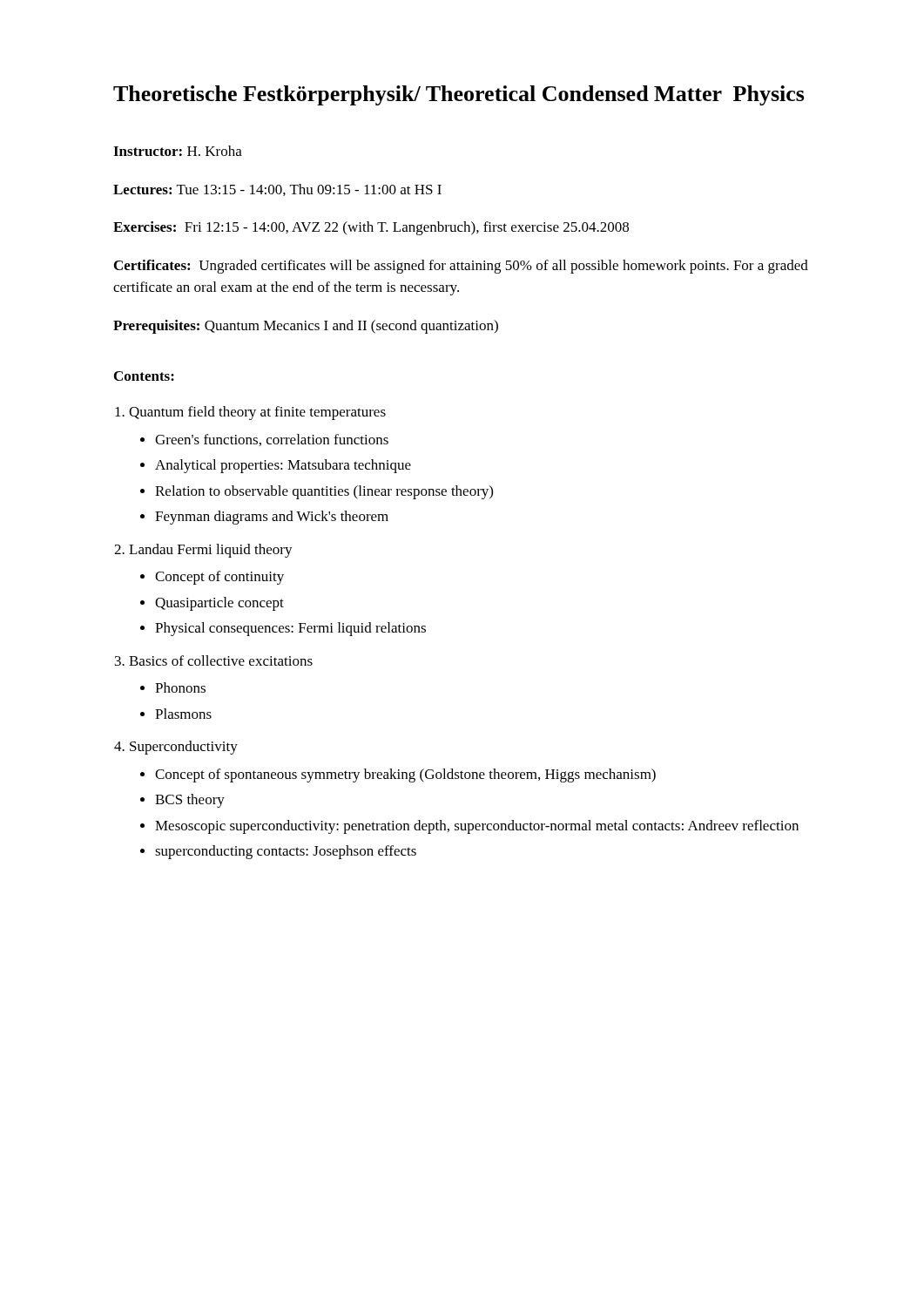924x1307 pixels.
Task: Click on the list item that reads "Mesoscopic superconductivity: penetration depth, superconductor-normal"
Action: (x=477, y=825)
